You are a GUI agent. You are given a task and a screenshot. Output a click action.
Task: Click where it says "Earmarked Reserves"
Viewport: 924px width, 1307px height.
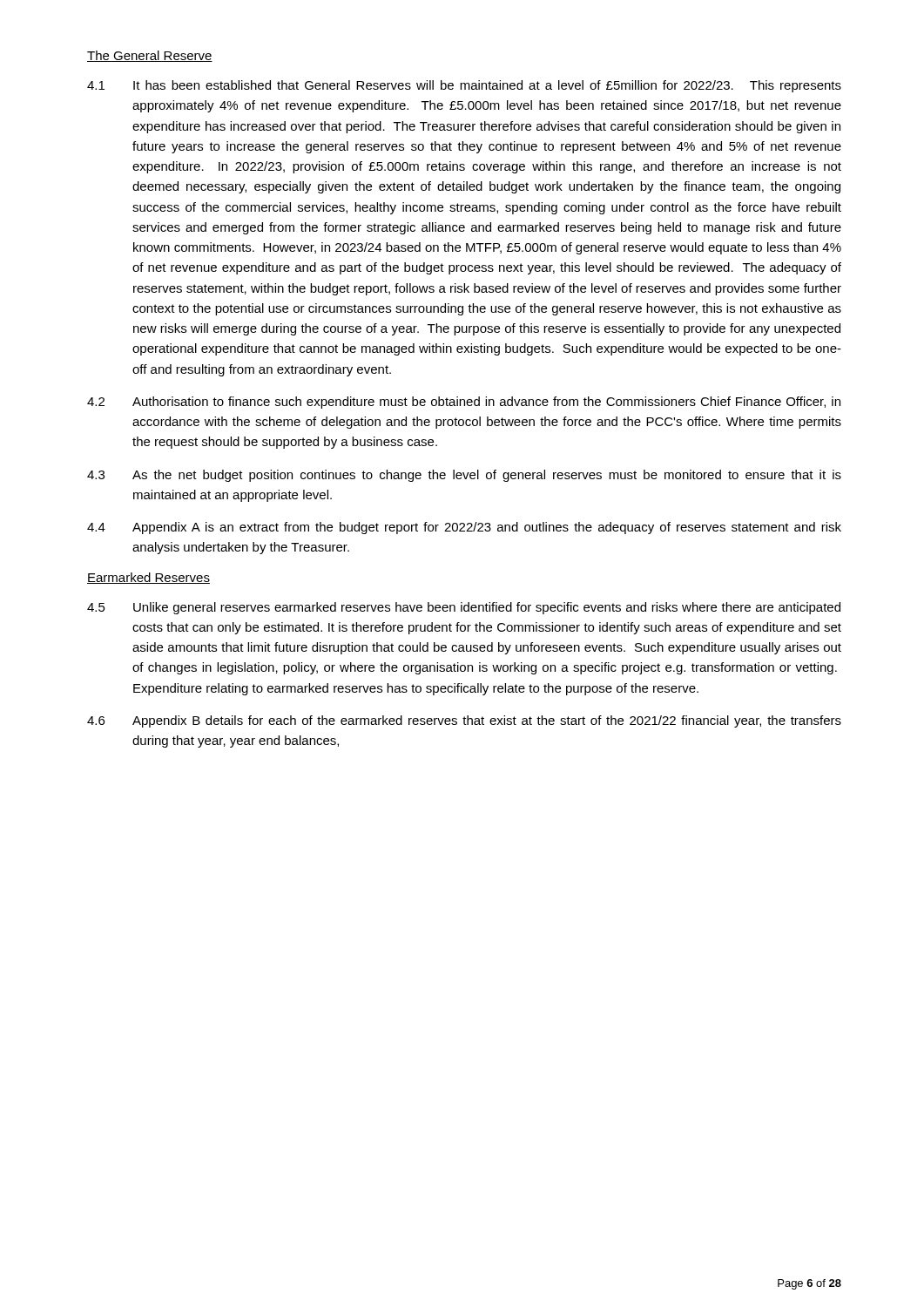148,577
